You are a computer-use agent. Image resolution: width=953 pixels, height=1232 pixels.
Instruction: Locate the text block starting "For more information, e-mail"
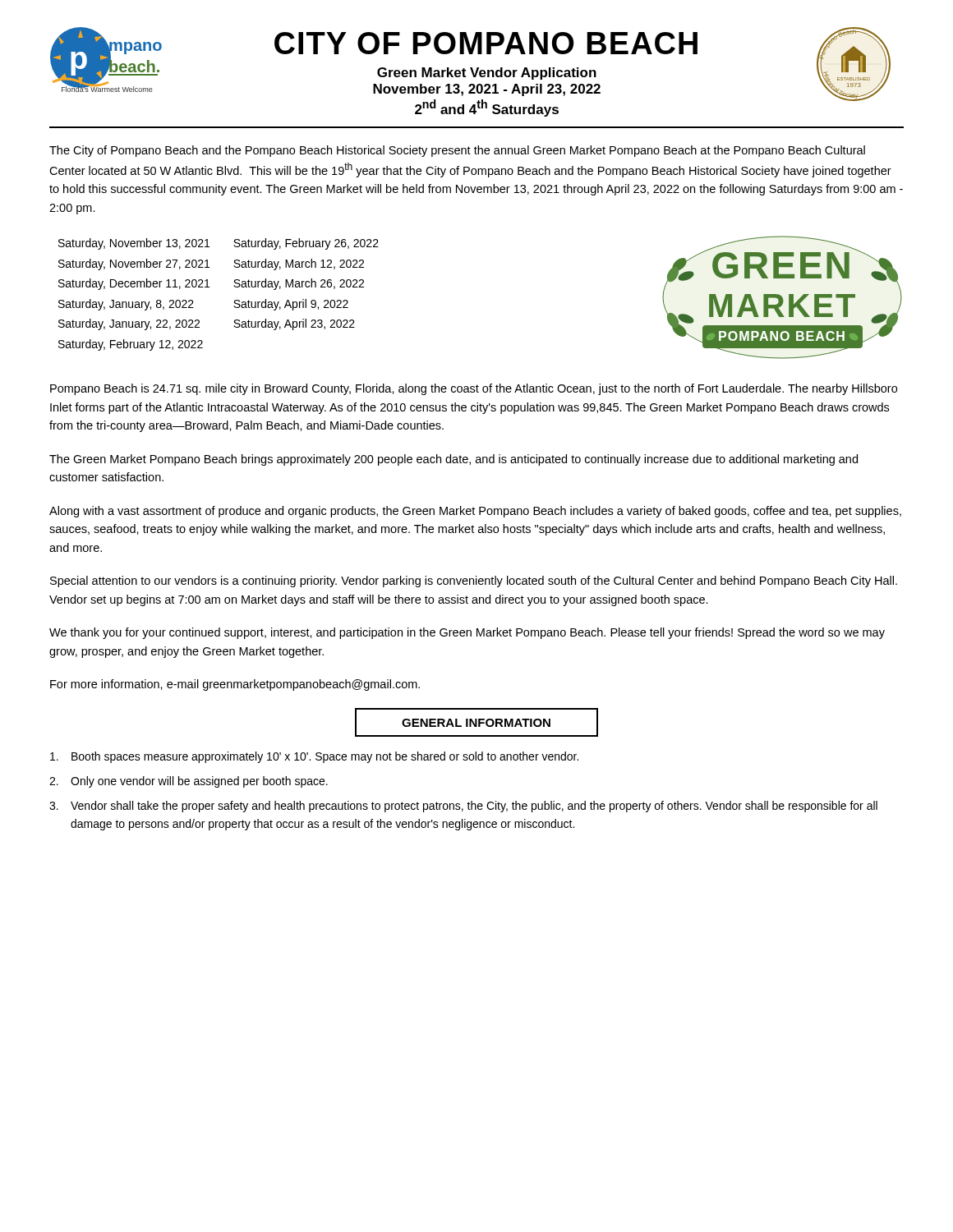click(235, 684)
